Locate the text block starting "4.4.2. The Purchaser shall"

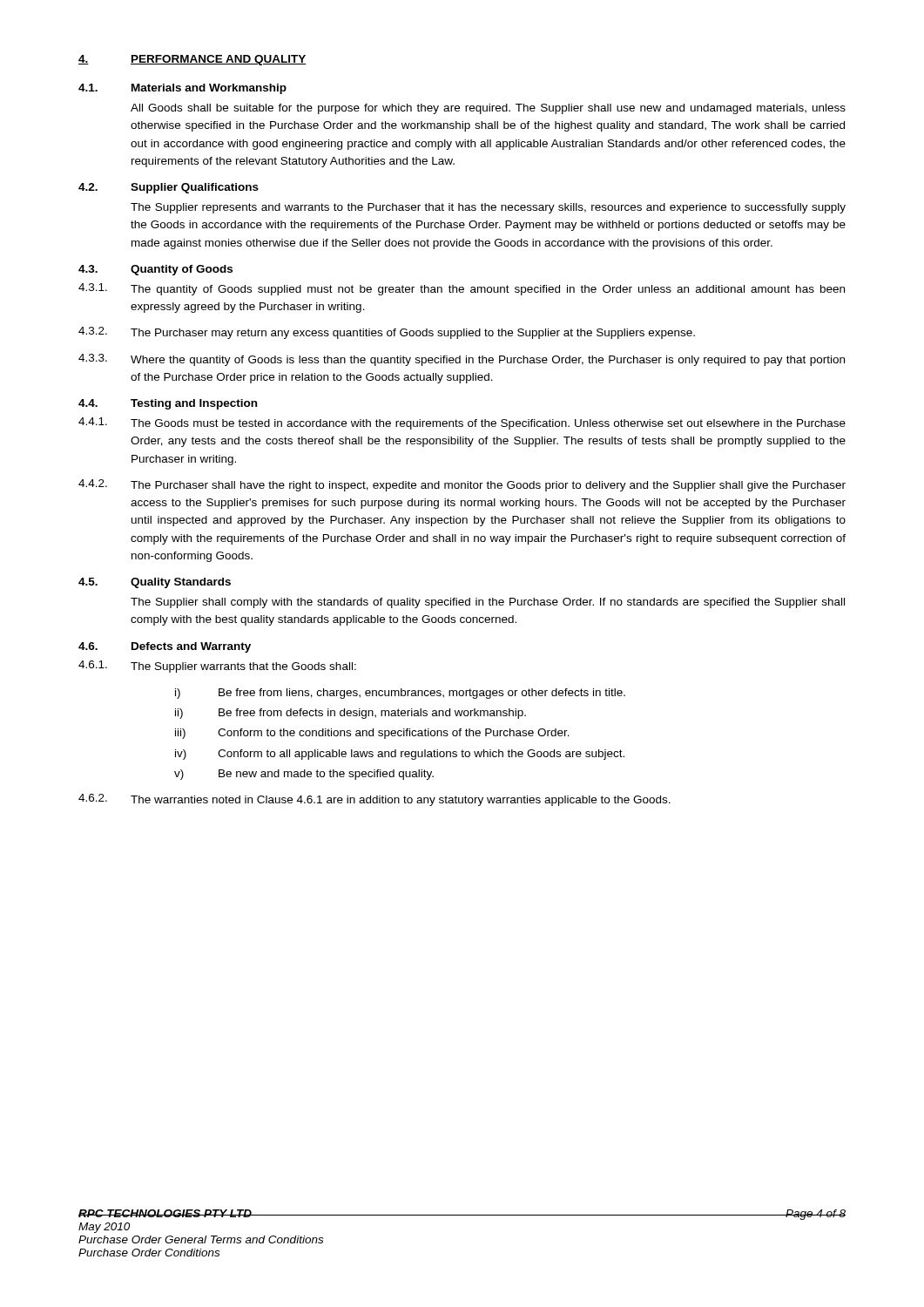pyautogui.click(x=462, y=521)
